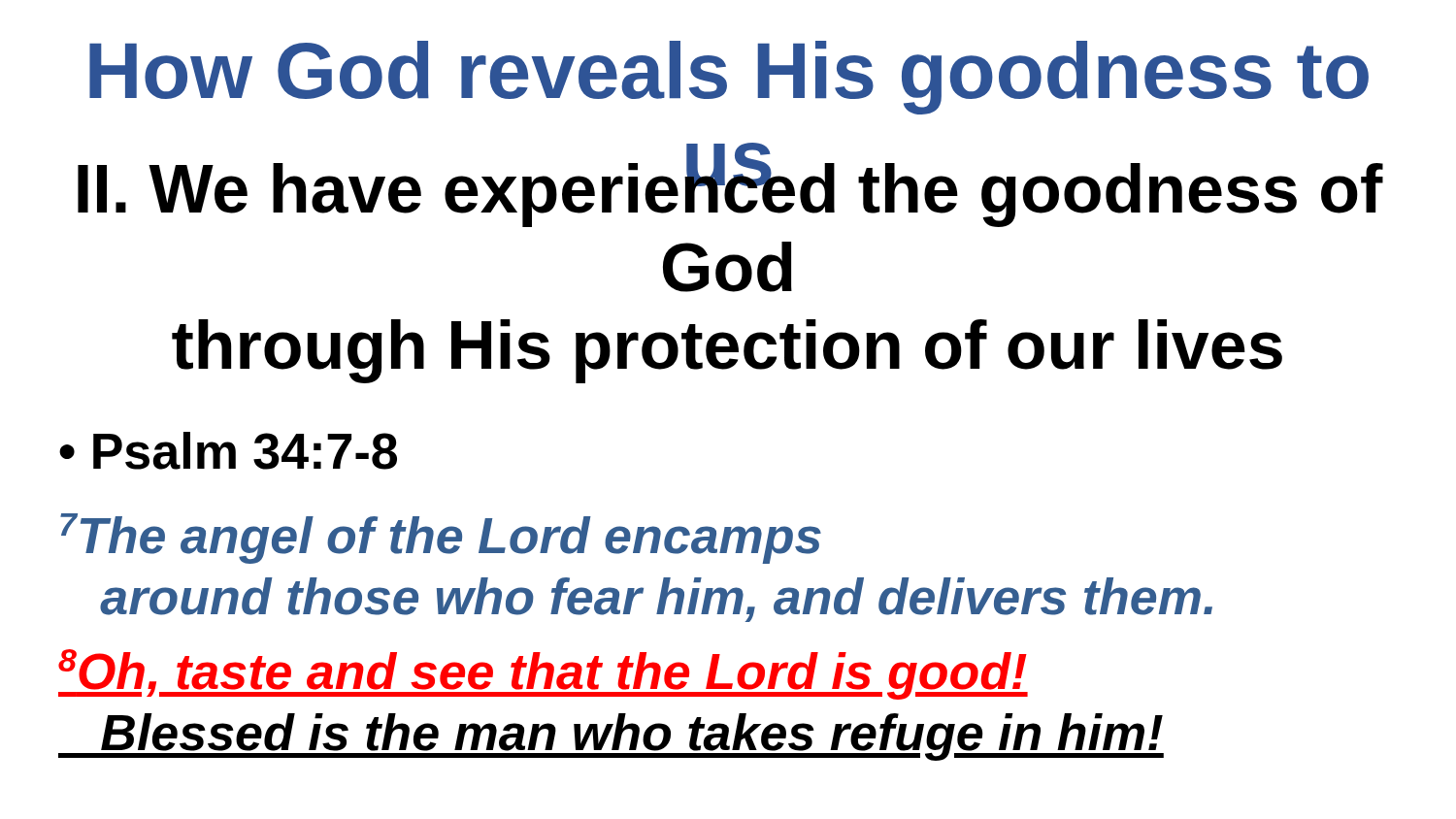Navigate to the element starting "7The angel of the Lord encamps around those"
Screen dimensions: 819x1456
(637, 566)
